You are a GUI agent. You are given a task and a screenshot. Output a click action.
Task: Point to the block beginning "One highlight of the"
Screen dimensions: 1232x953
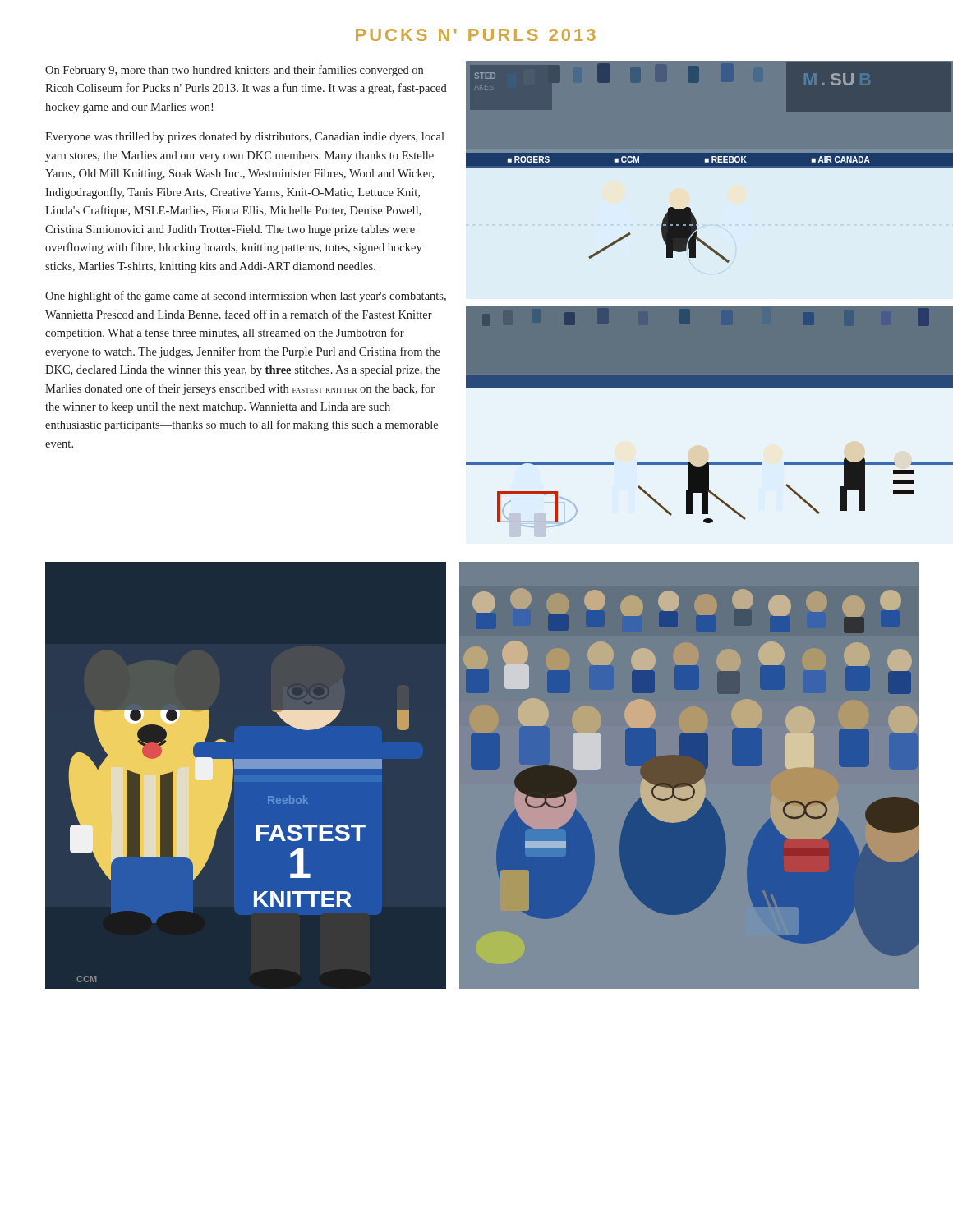coord(246,370)
